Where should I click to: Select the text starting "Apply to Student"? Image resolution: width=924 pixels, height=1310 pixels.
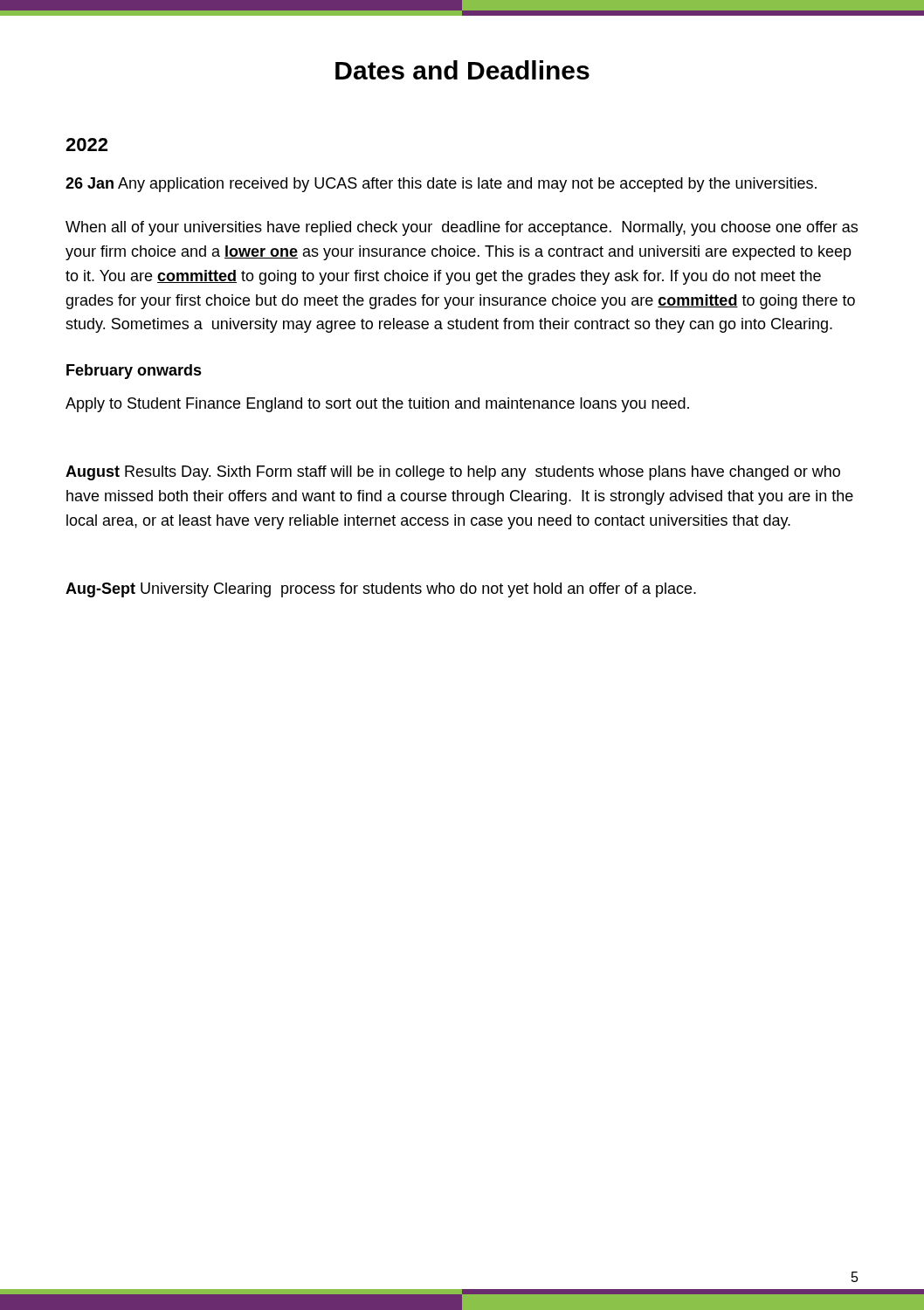378,404
